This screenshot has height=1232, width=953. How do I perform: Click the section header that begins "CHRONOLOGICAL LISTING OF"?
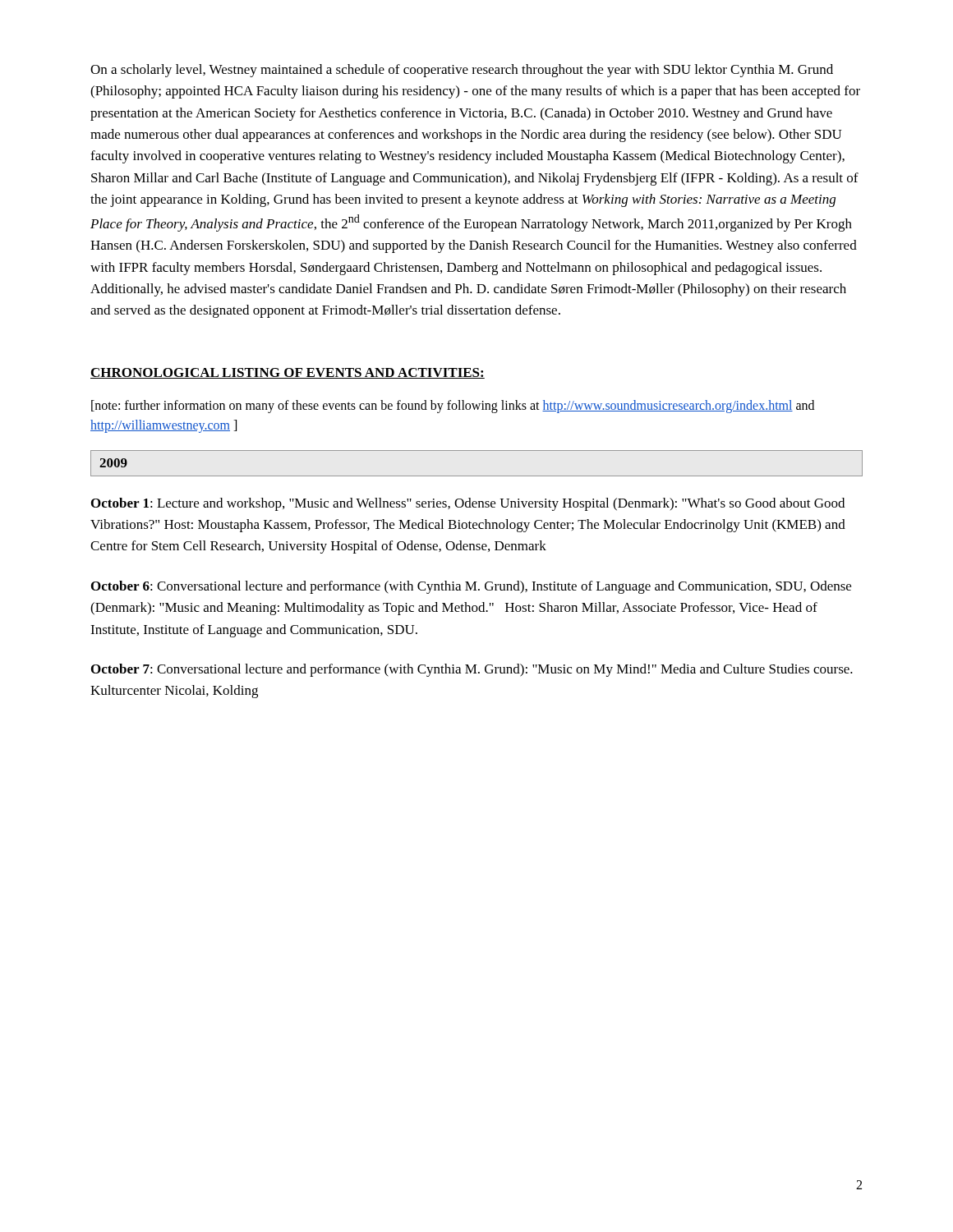click(287, 372)
